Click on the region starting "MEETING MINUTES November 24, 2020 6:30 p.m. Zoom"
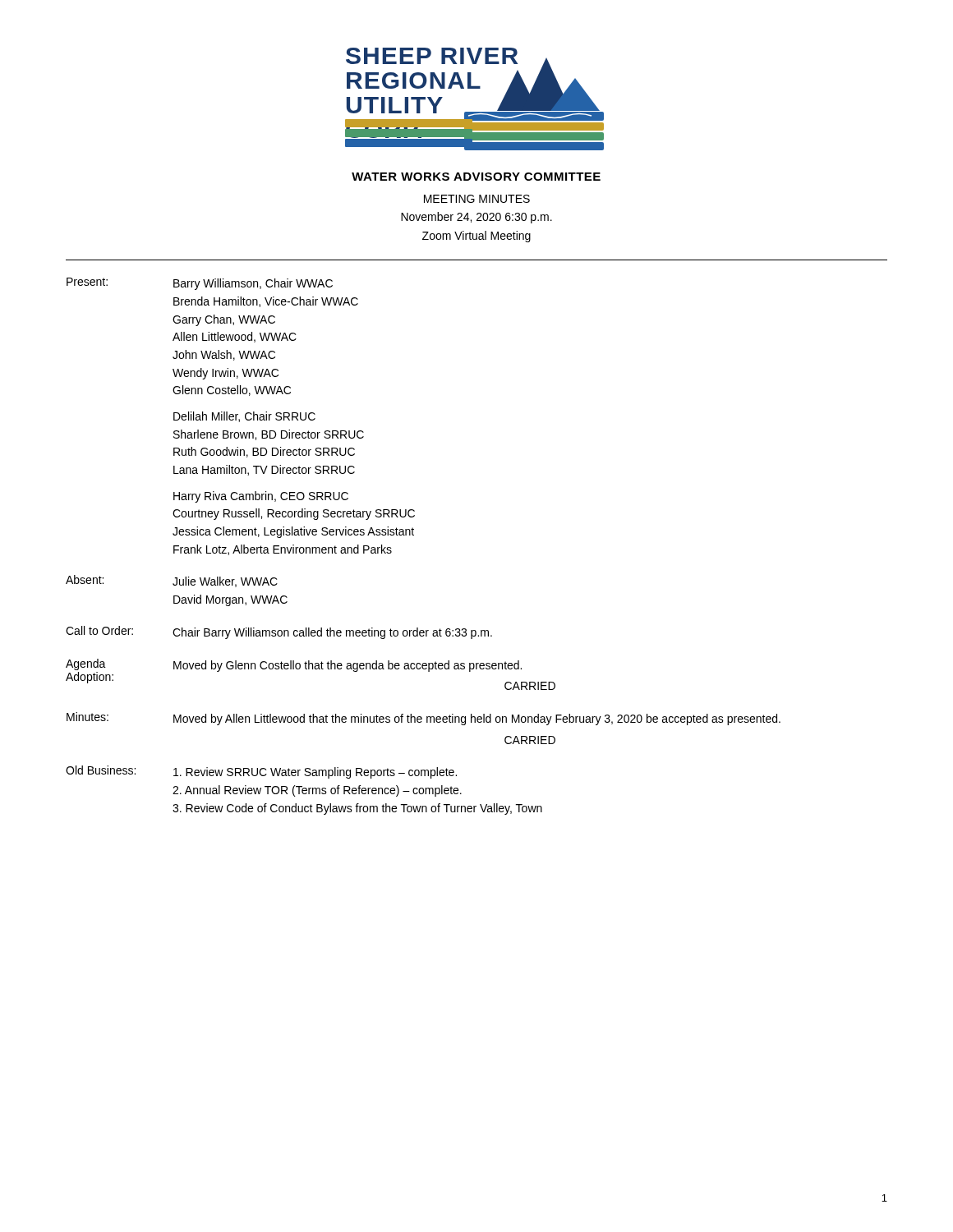Image resolution: width=953 pixels, height=1232 pixels. coord(476,217)
